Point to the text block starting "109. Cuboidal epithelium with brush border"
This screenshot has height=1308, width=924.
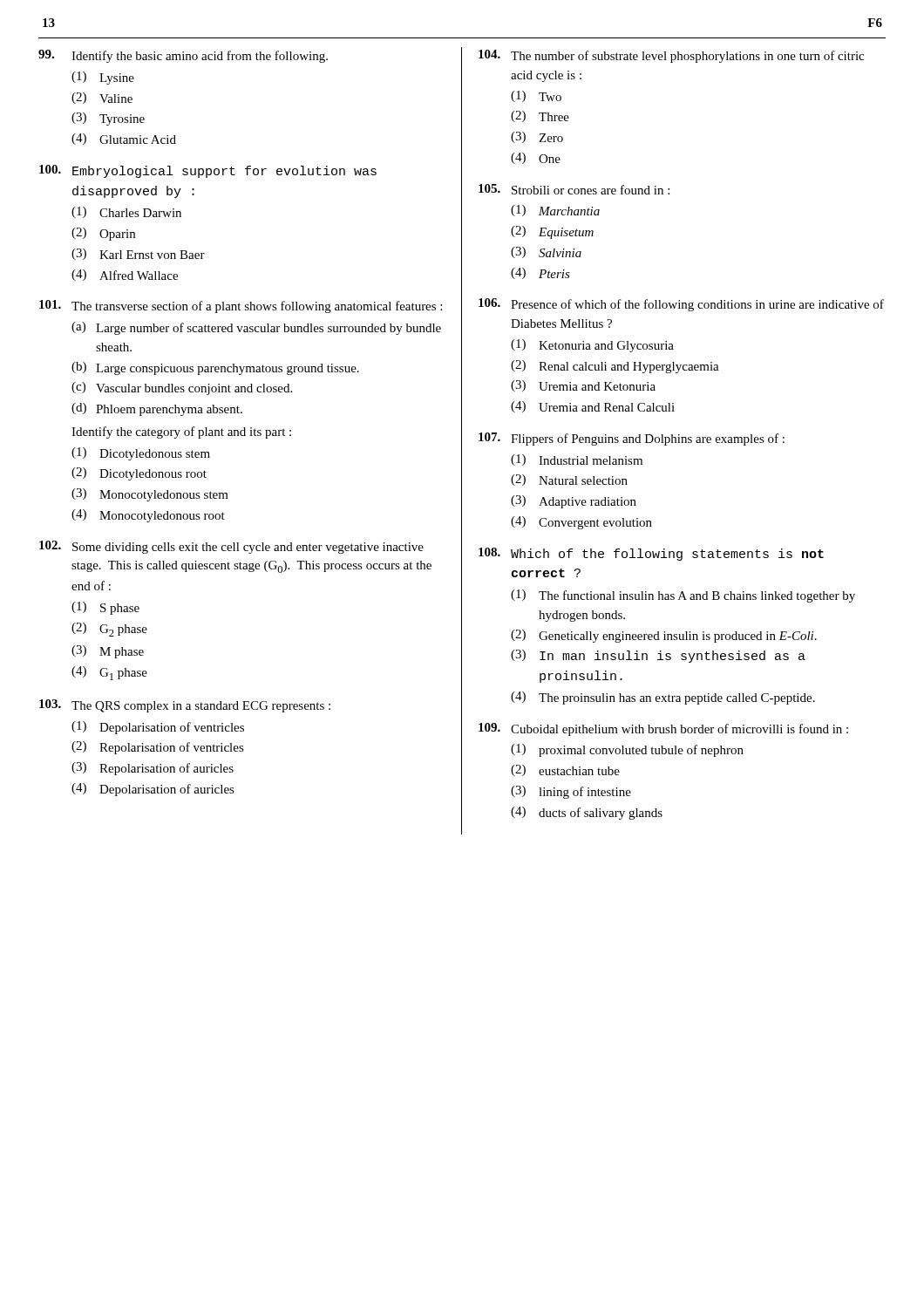663,729
